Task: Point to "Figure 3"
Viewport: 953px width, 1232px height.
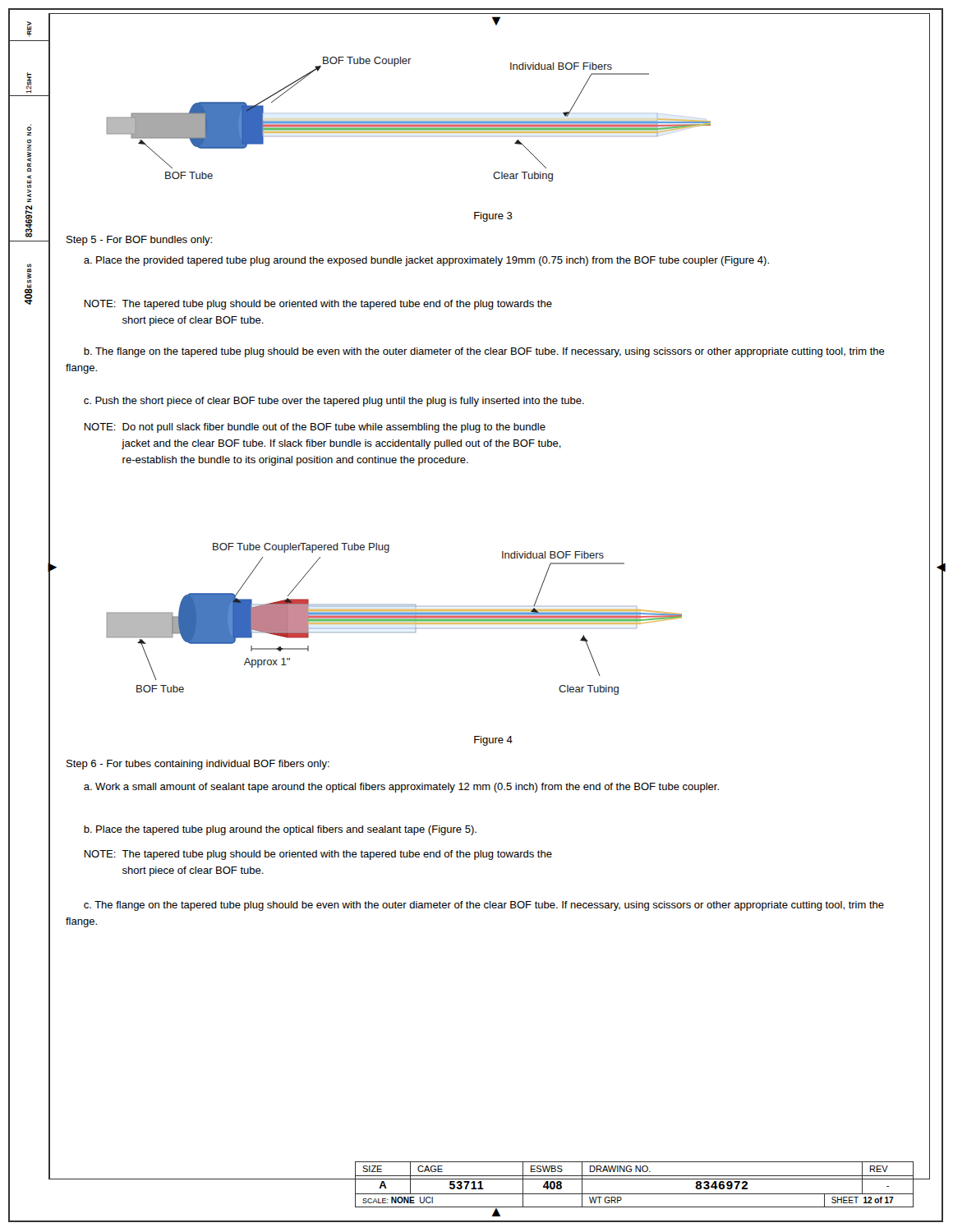Action: click(493, 216)
